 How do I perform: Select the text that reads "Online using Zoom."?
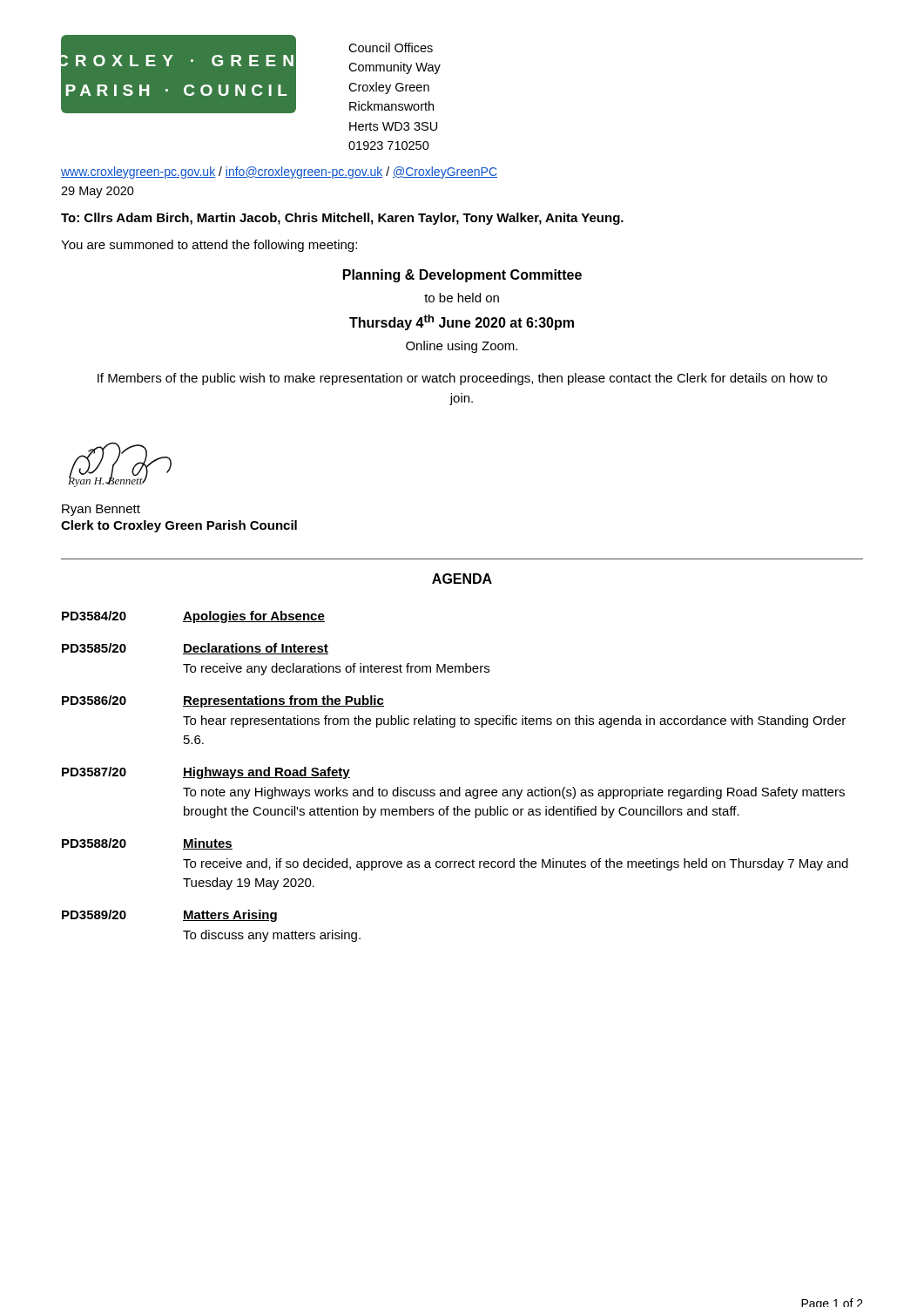click(462, 346)
